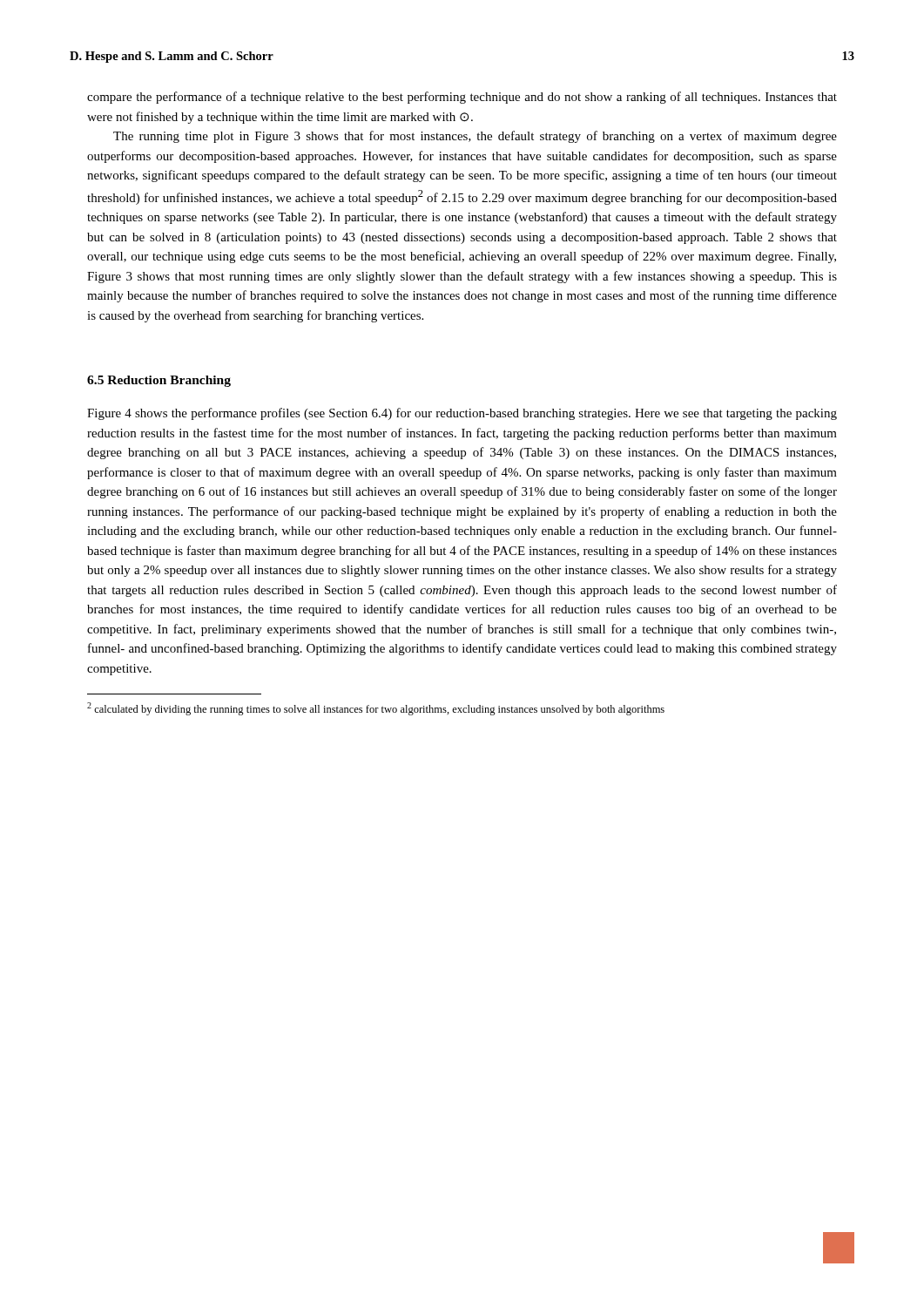Viewport: 924px width, 1307px height.
Task: Select the text block that reads "The running time plot in"
Action: point(462,226)
